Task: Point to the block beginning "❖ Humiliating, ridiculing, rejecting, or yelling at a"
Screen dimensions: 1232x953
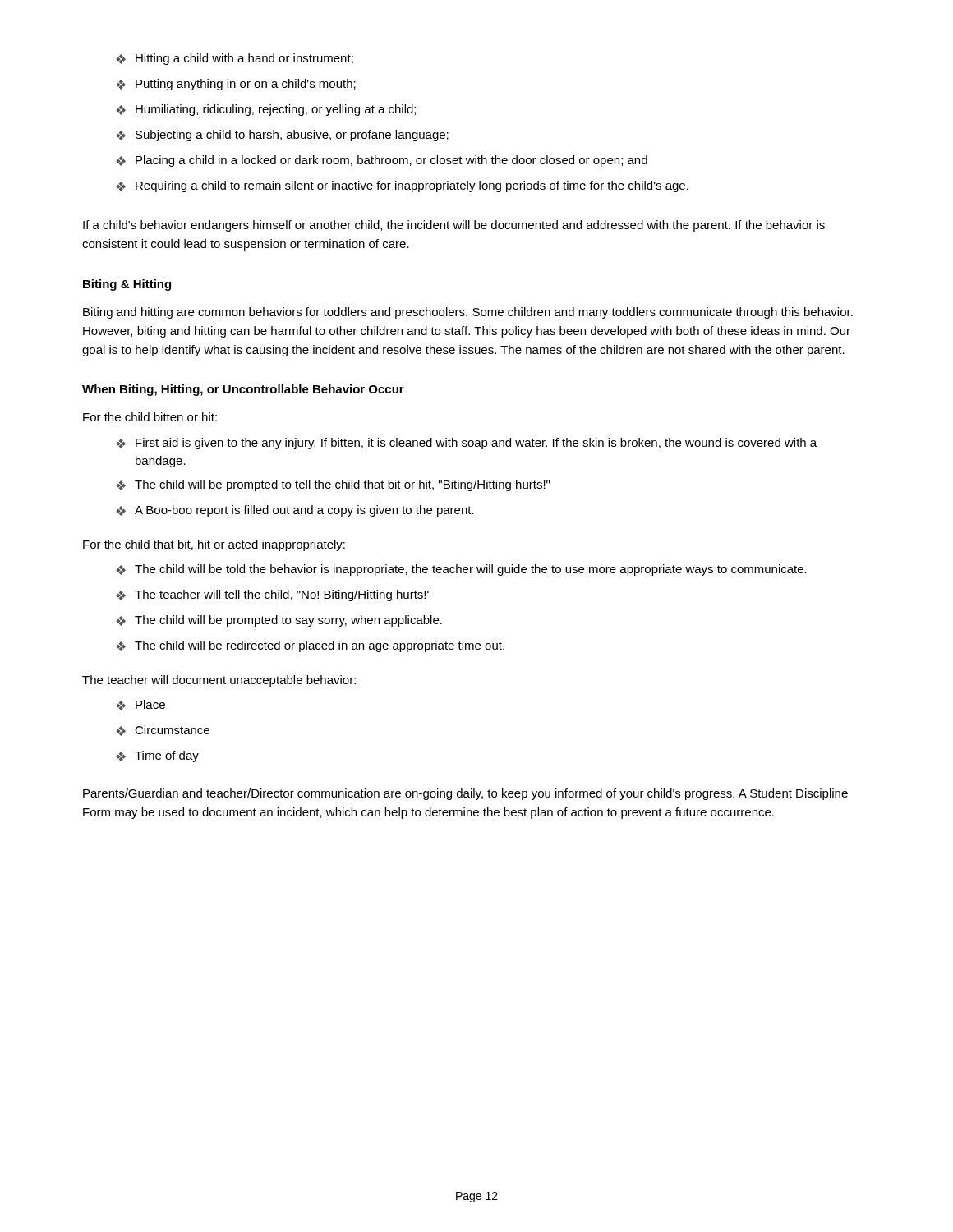Action: pyautogui.click(x=266, y=110)
